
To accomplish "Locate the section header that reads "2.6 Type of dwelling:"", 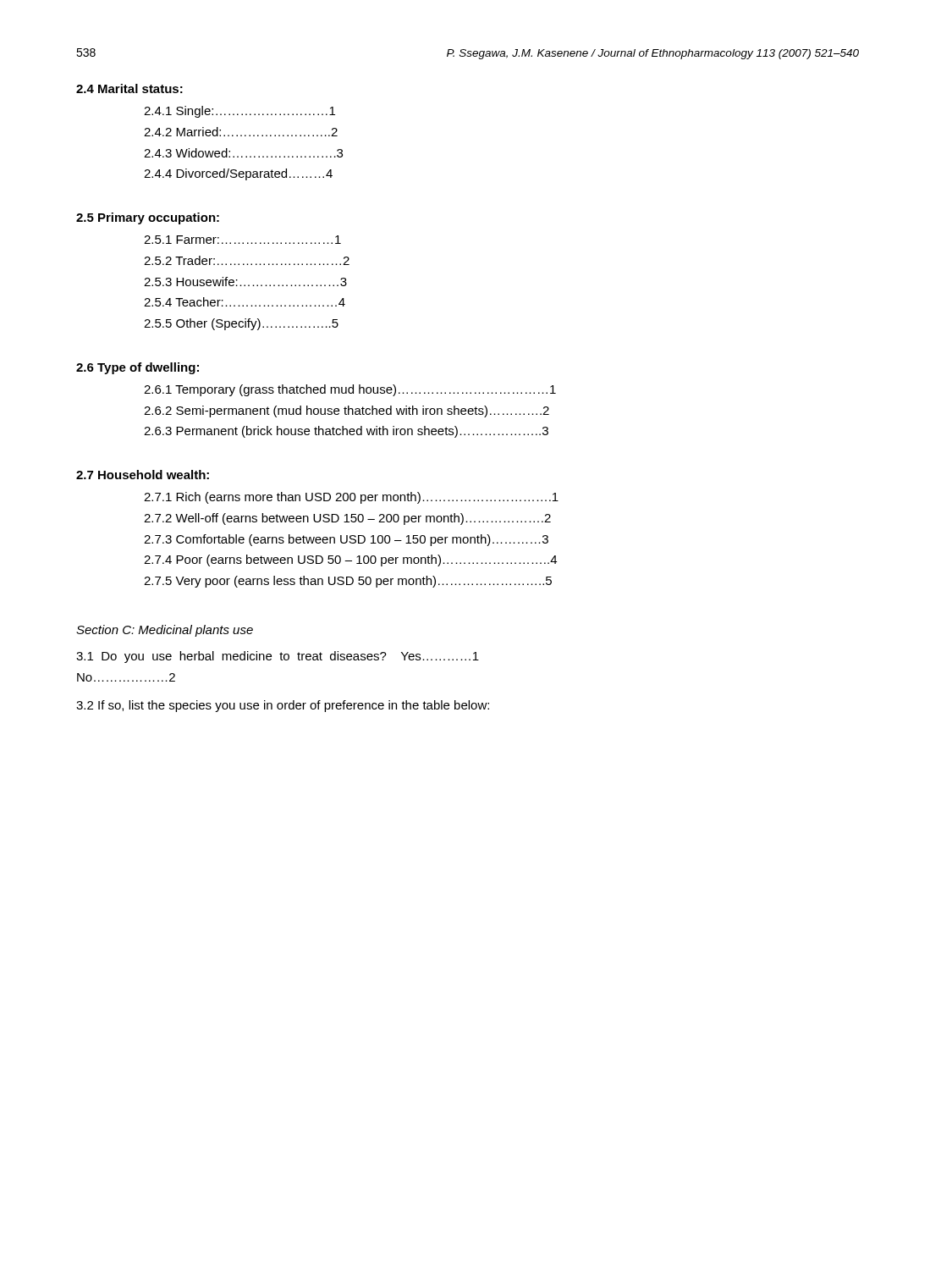I will coord(138,367).
